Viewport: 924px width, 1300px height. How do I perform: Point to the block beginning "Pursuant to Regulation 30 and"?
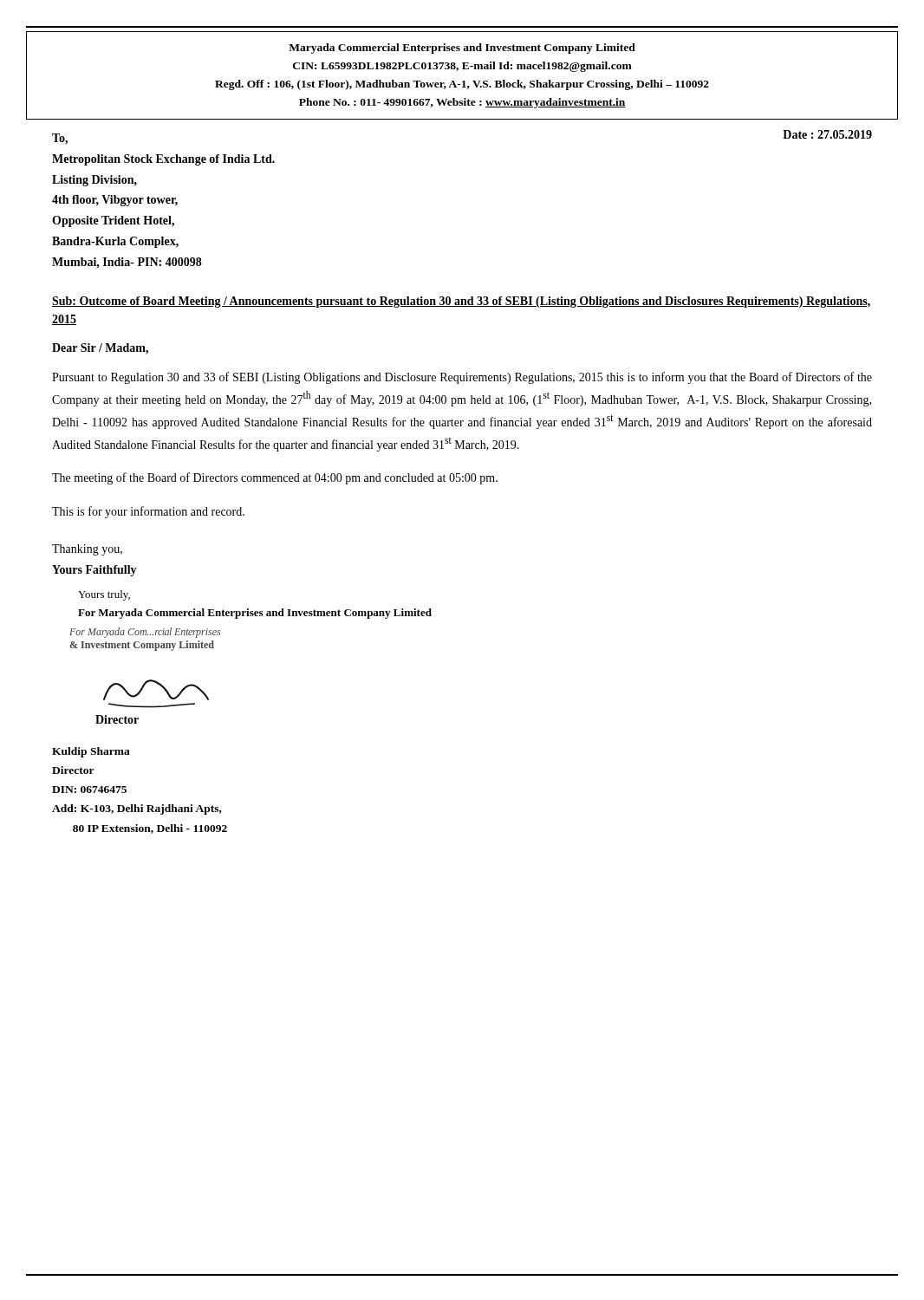click(x=462, y=411)
